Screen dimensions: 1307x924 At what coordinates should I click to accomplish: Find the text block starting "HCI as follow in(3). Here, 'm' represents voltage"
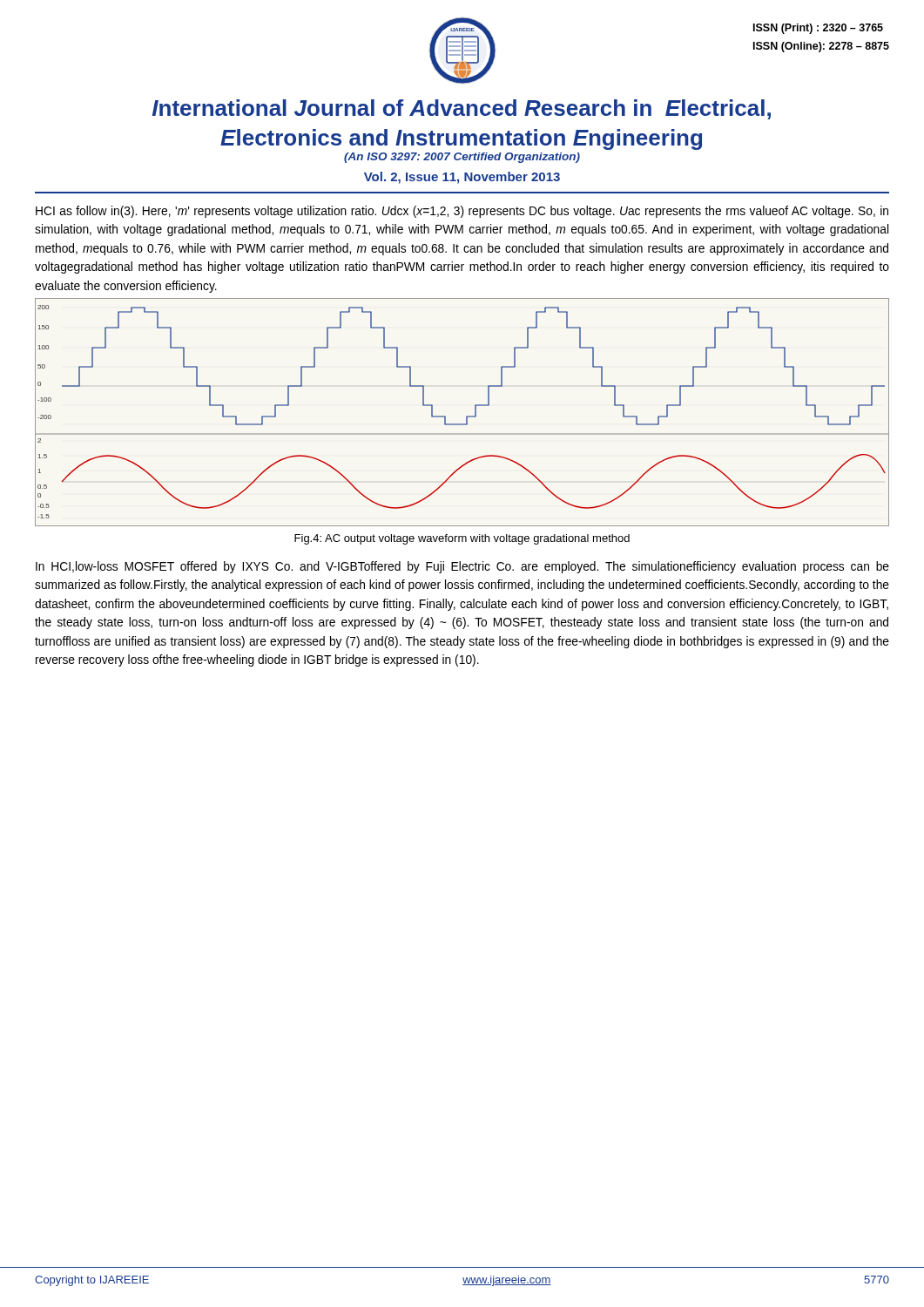click(x=462, y=249)
